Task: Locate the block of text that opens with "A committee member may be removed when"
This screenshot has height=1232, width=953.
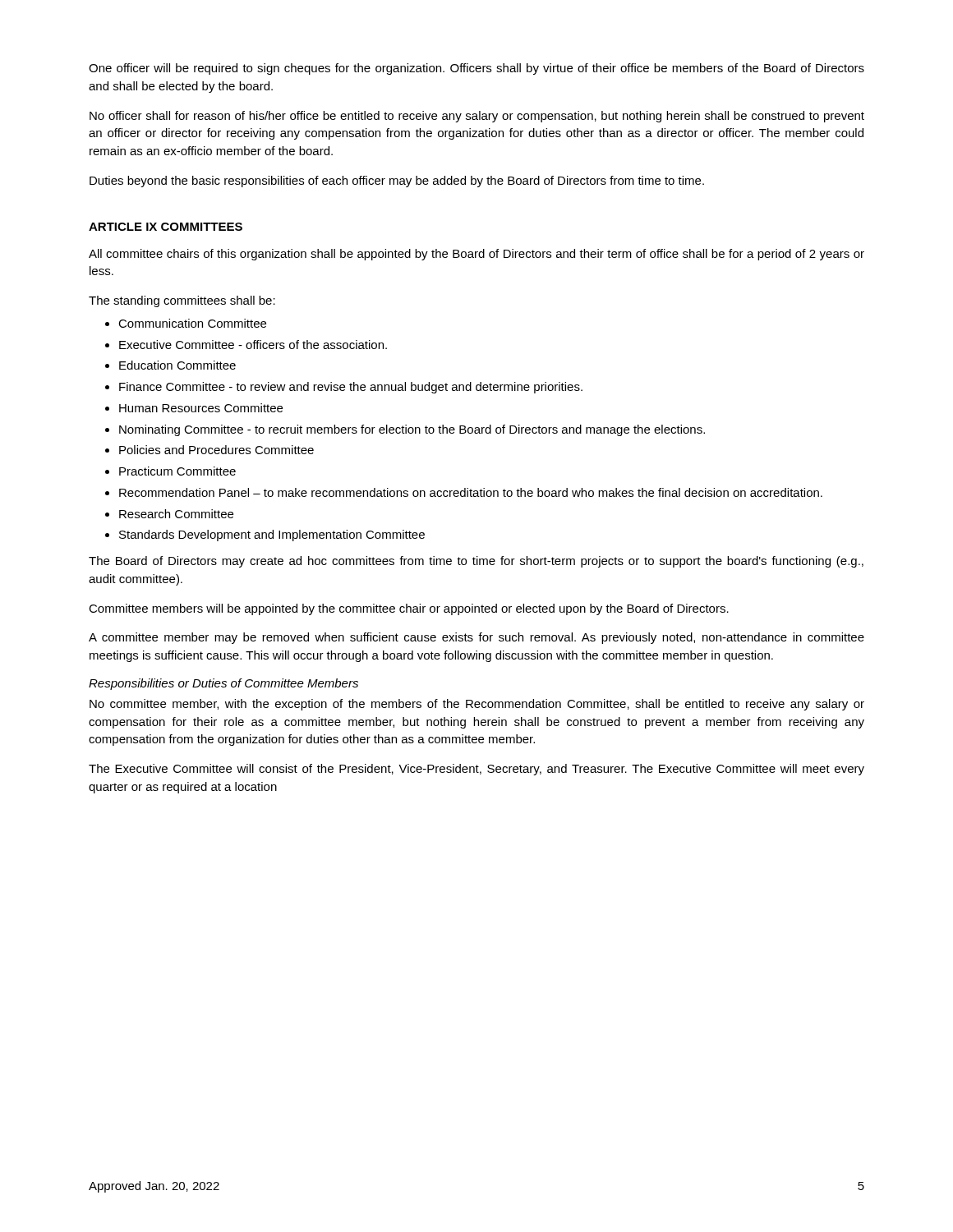Action: tap(476, 646)
